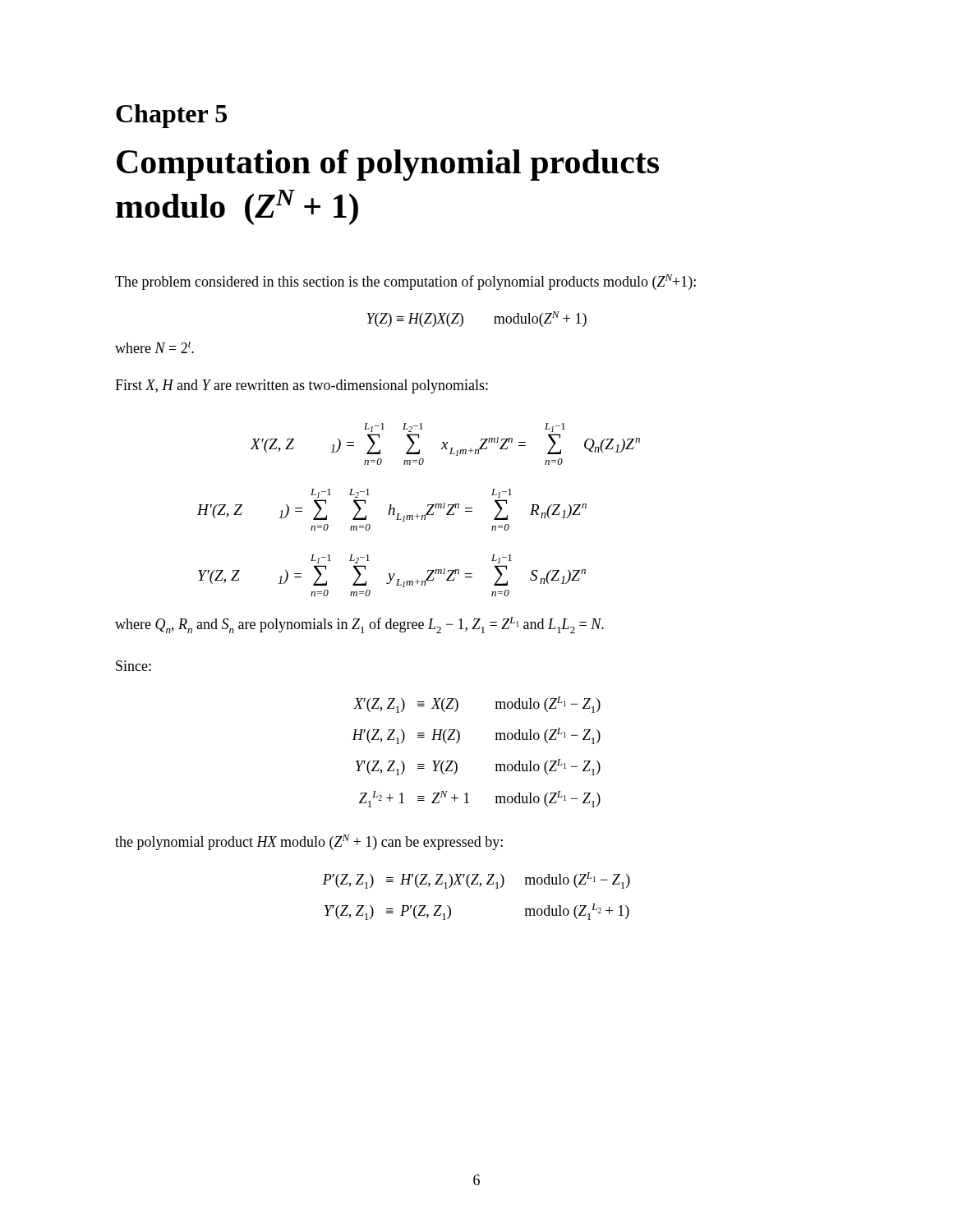Find the title with the text "Computation of polynomial products modulo (ZN + 1)"
953x1232 pixels.
387,184
